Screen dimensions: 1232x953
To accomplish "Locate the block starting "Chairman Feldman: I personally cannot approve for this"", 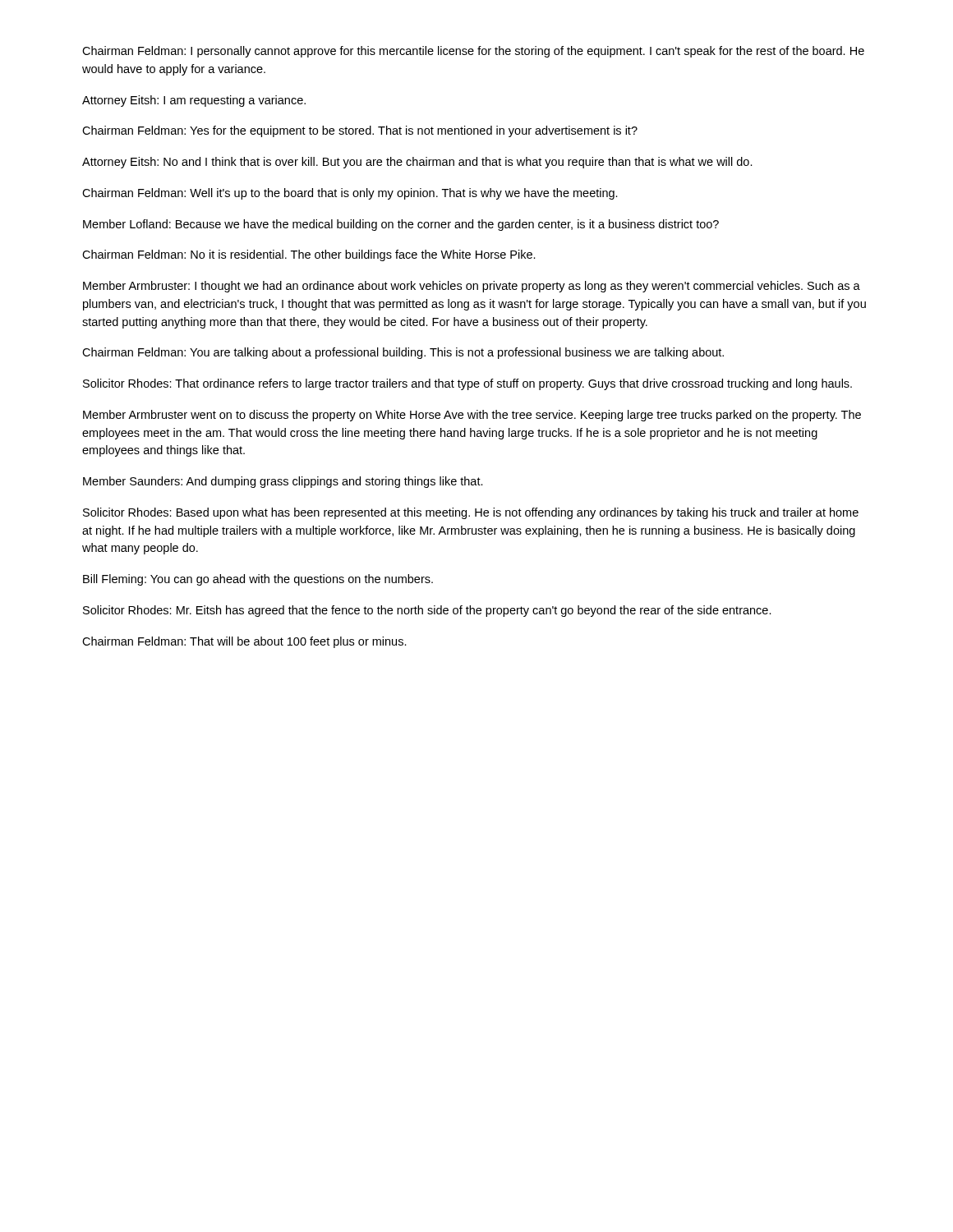I will pos(473,60).
